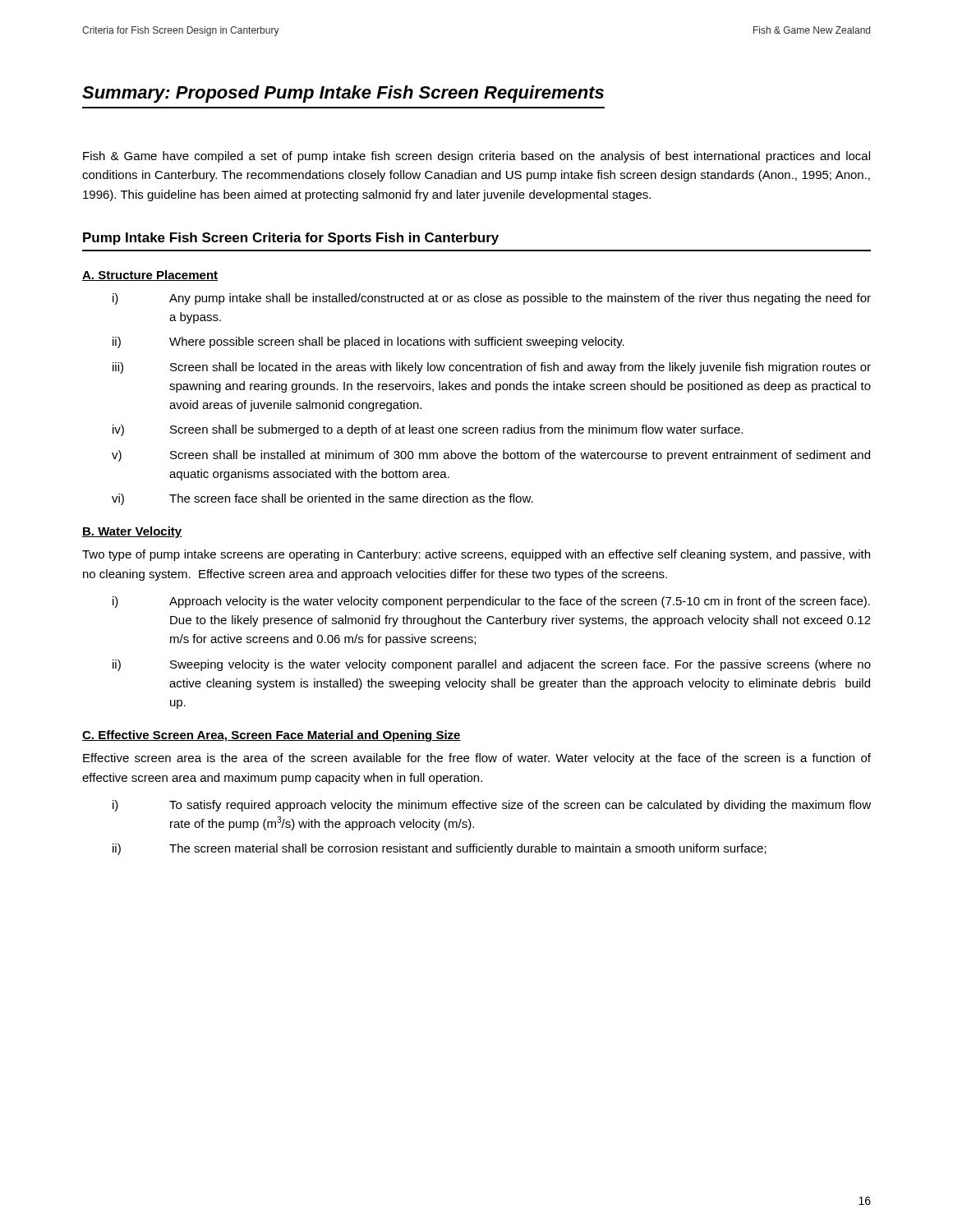This screenshot has height=1232, width=953.
Task: Click the passage that begins "Effective screen area is the area of"
Action: click(476, 767)
